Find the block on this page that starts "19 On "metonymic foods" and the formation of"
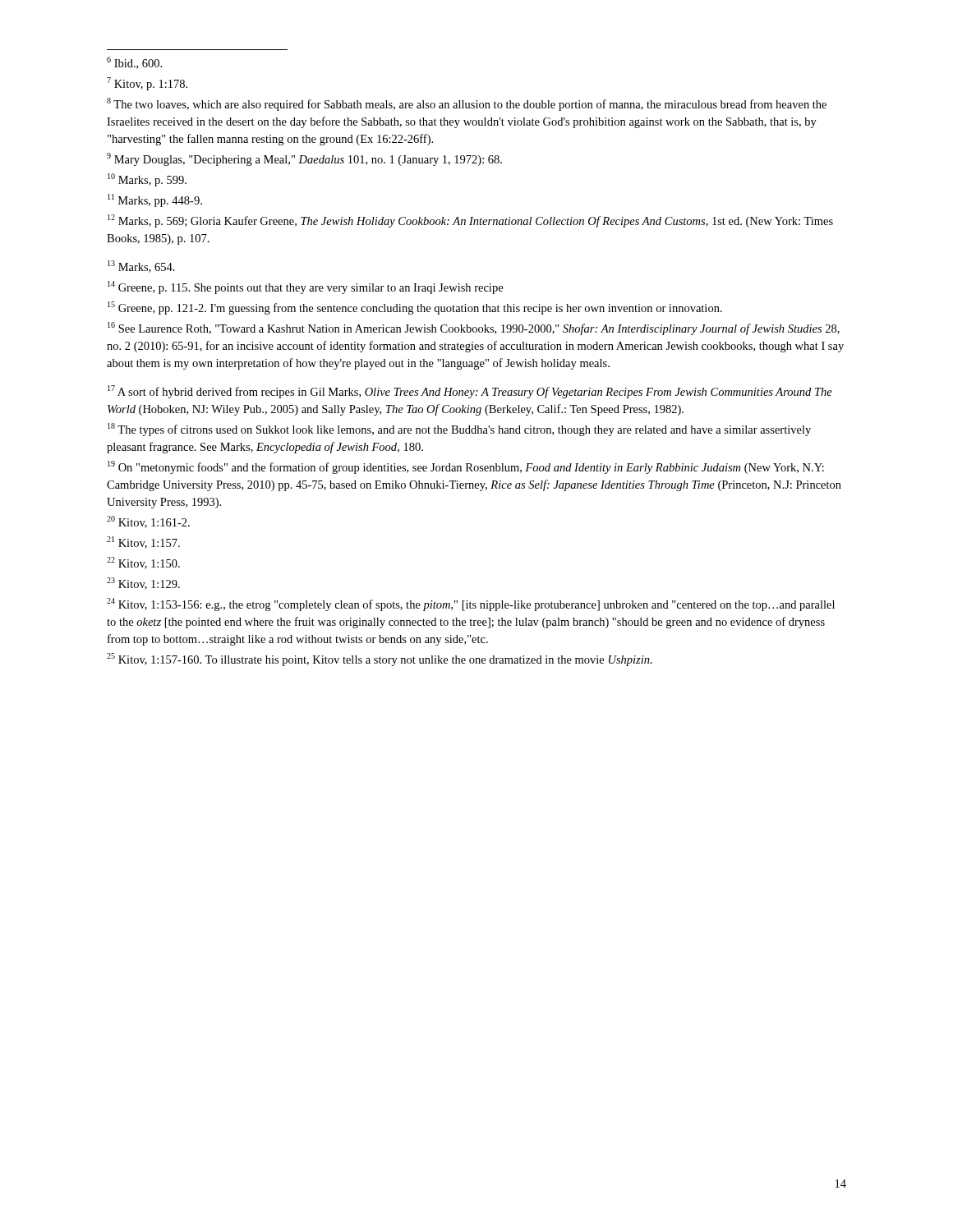This screenshot has height=1232, width=953. 474,484
